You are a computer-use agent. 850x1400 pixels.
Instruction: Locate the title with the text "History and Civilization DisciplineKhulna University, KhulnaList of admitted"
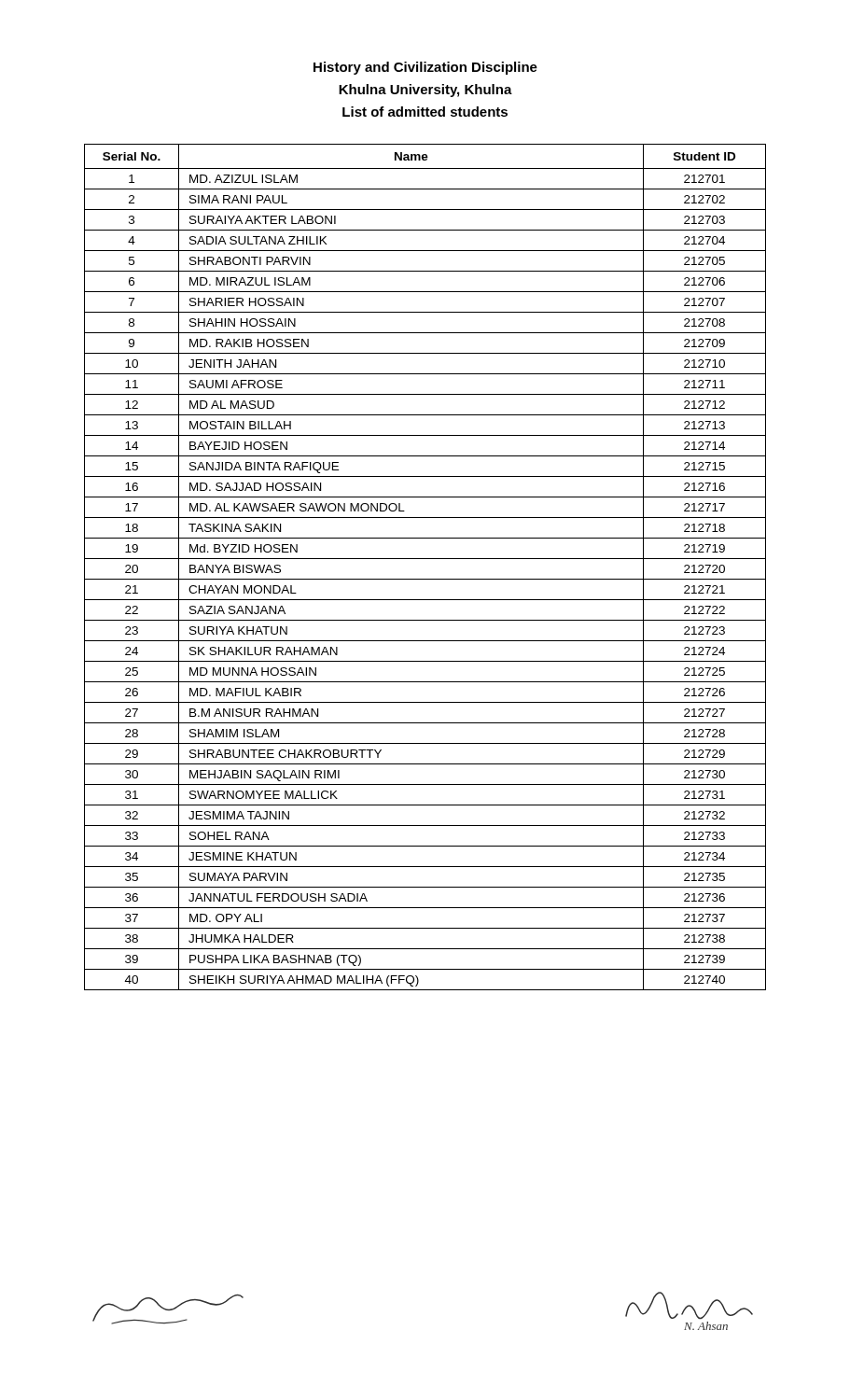tap(425, 90)
